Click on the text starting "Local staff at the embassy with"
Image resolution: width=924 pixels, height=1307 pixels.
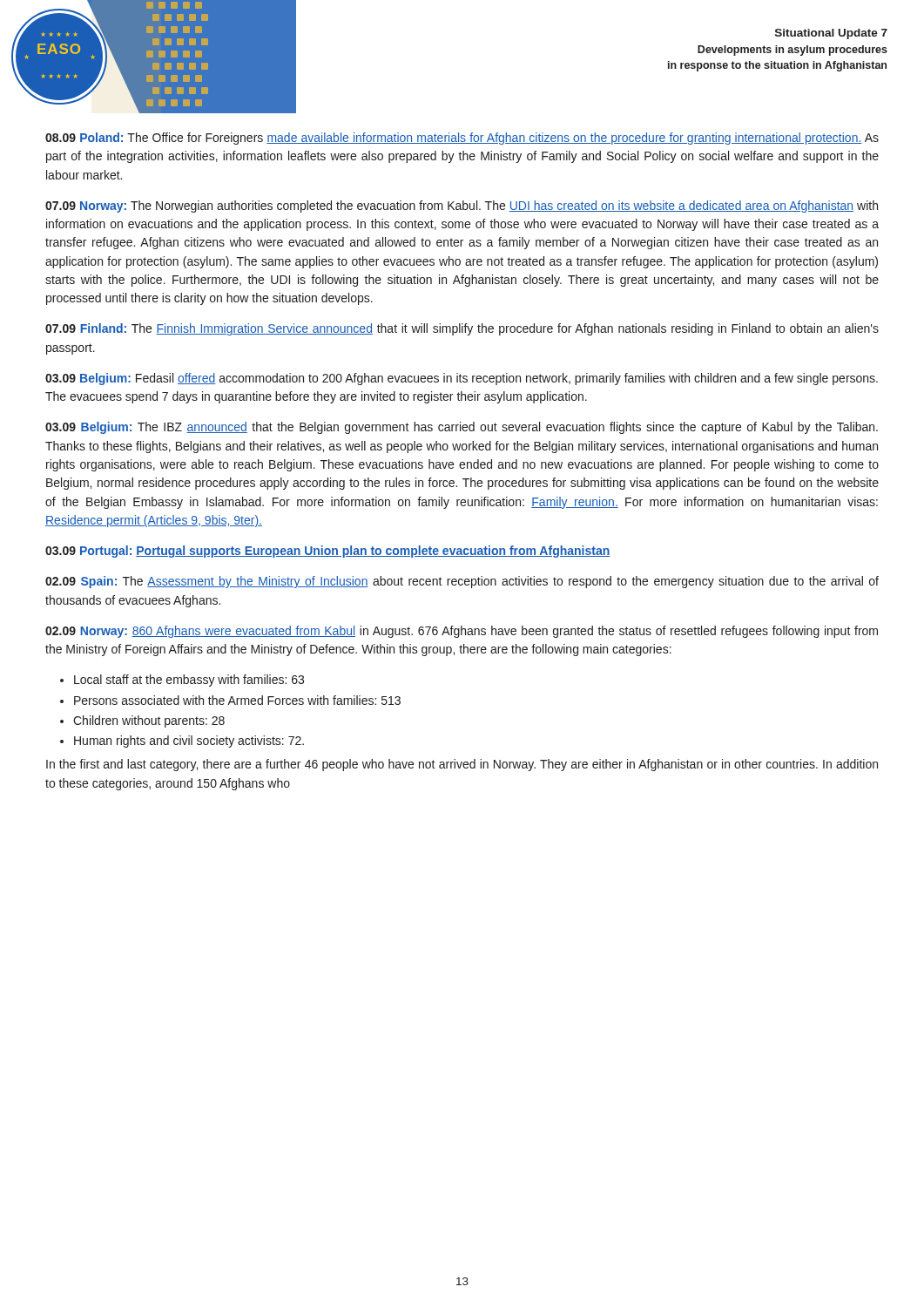189,680
